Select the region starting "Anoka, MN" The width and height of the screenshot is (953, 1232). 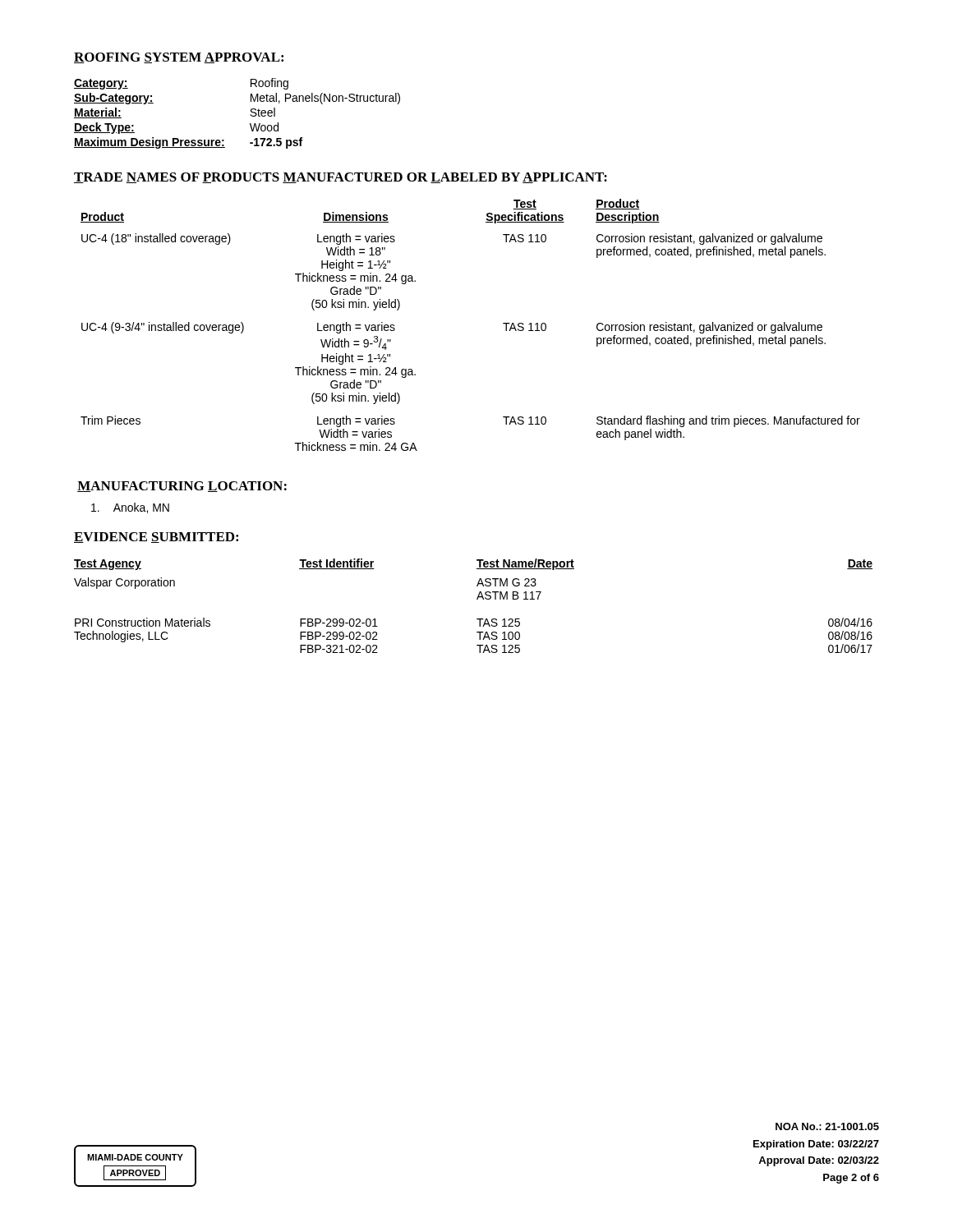click(130, 508)
